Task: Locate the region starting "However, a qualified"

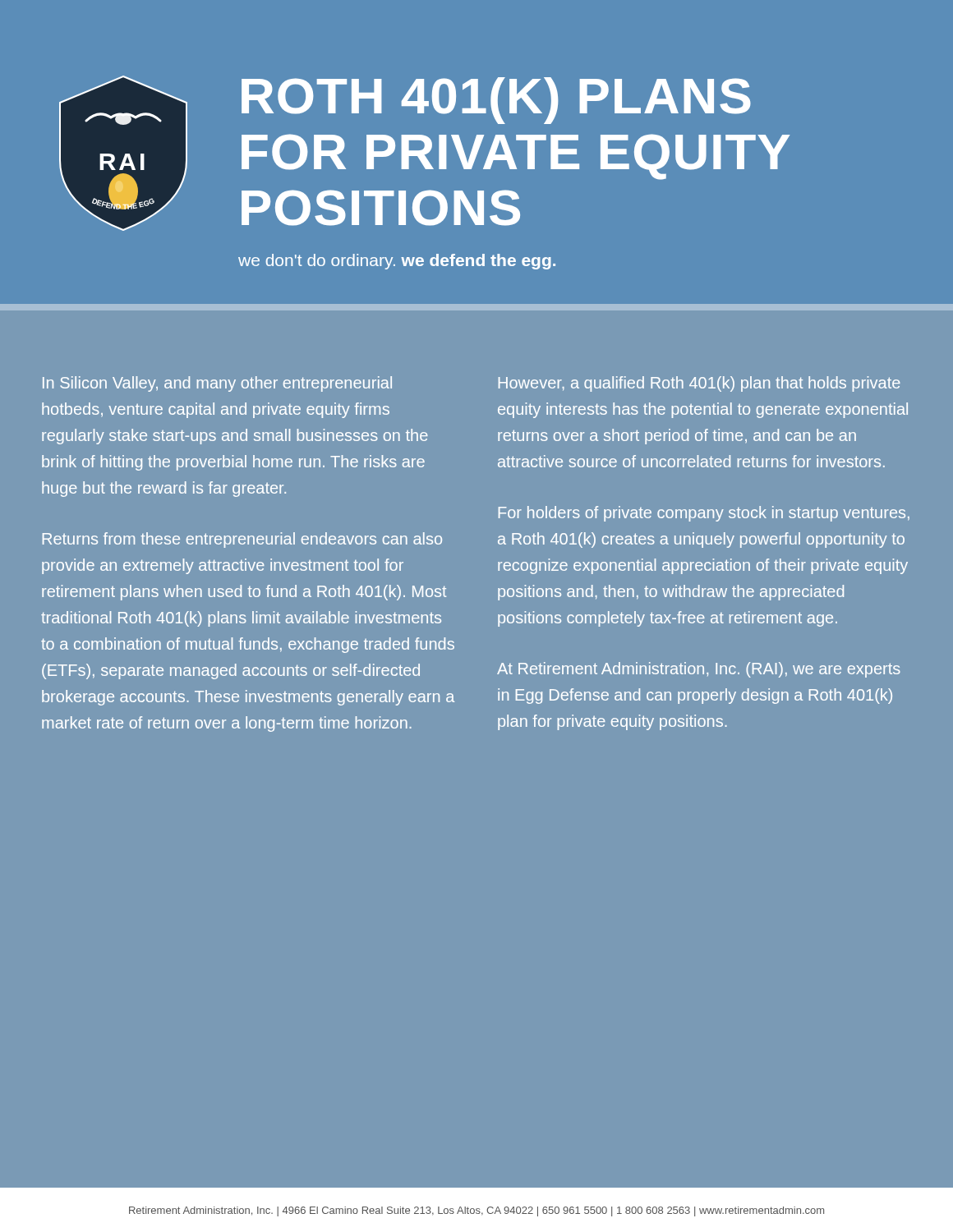Action: tap(705, 422)
